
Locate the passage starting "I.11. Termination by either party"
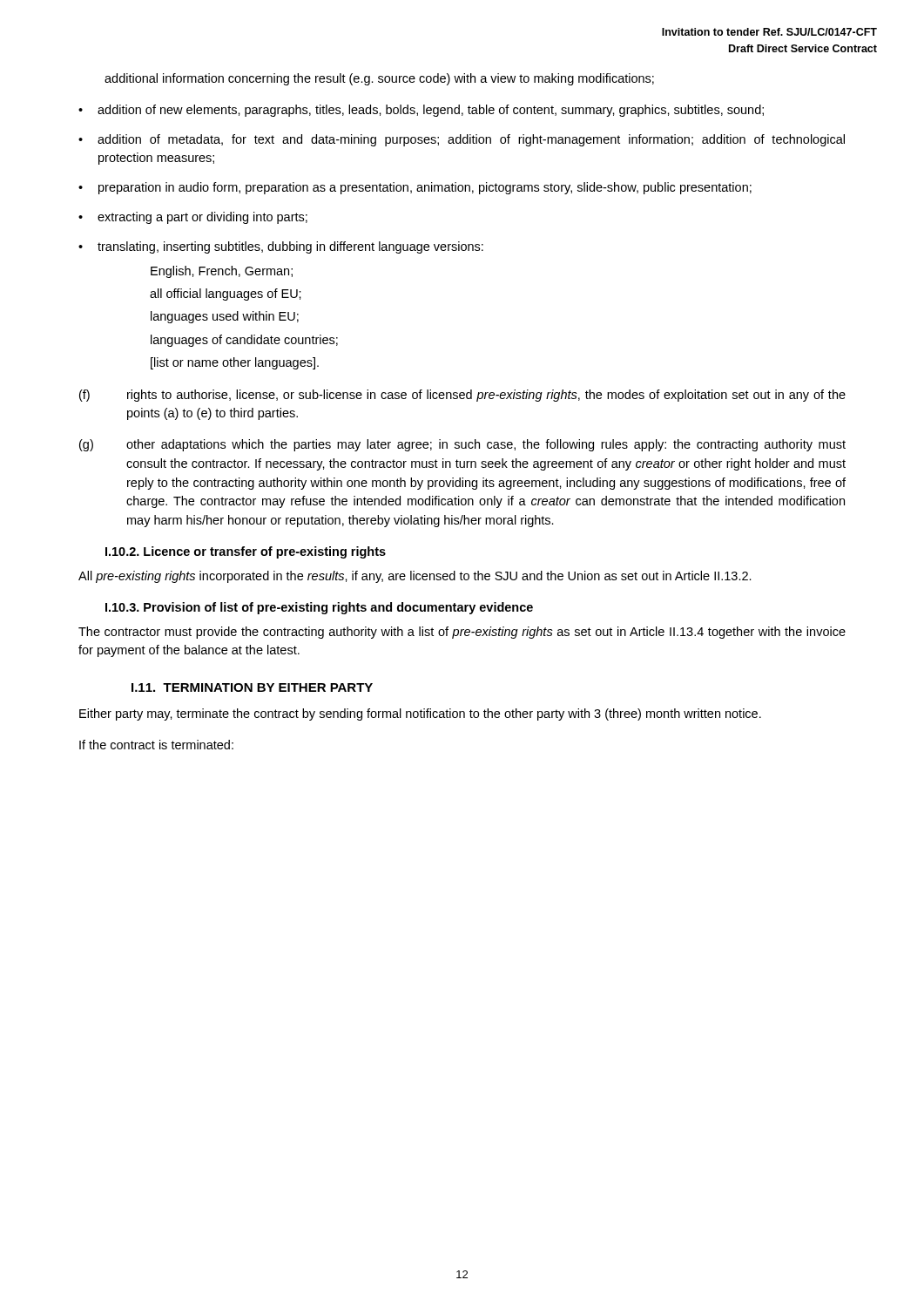[252, 687]
